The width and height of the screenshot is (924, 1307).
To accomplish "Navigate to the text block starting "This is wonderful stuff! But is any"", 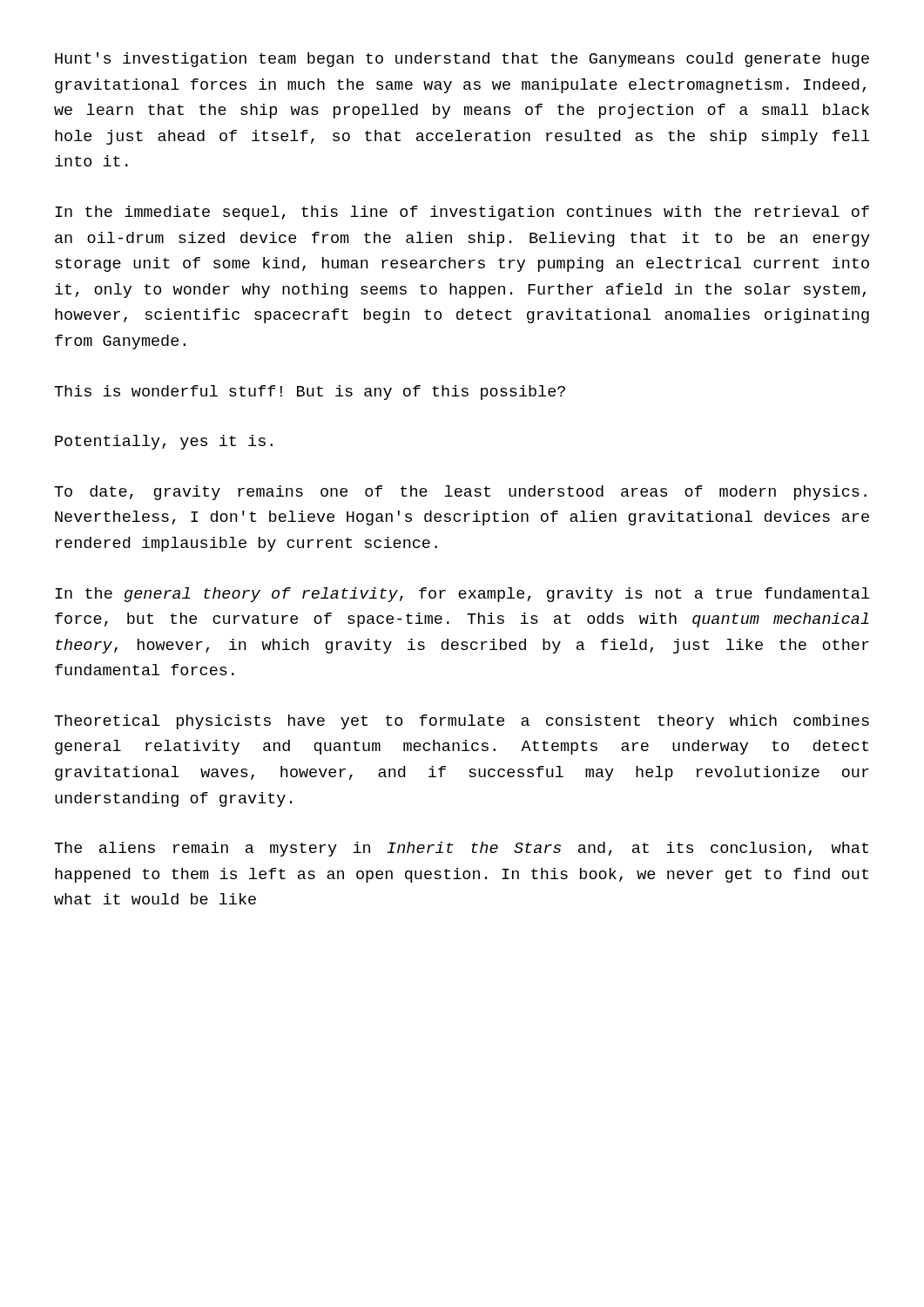I will pyautogui.click(x=310, y=392).
